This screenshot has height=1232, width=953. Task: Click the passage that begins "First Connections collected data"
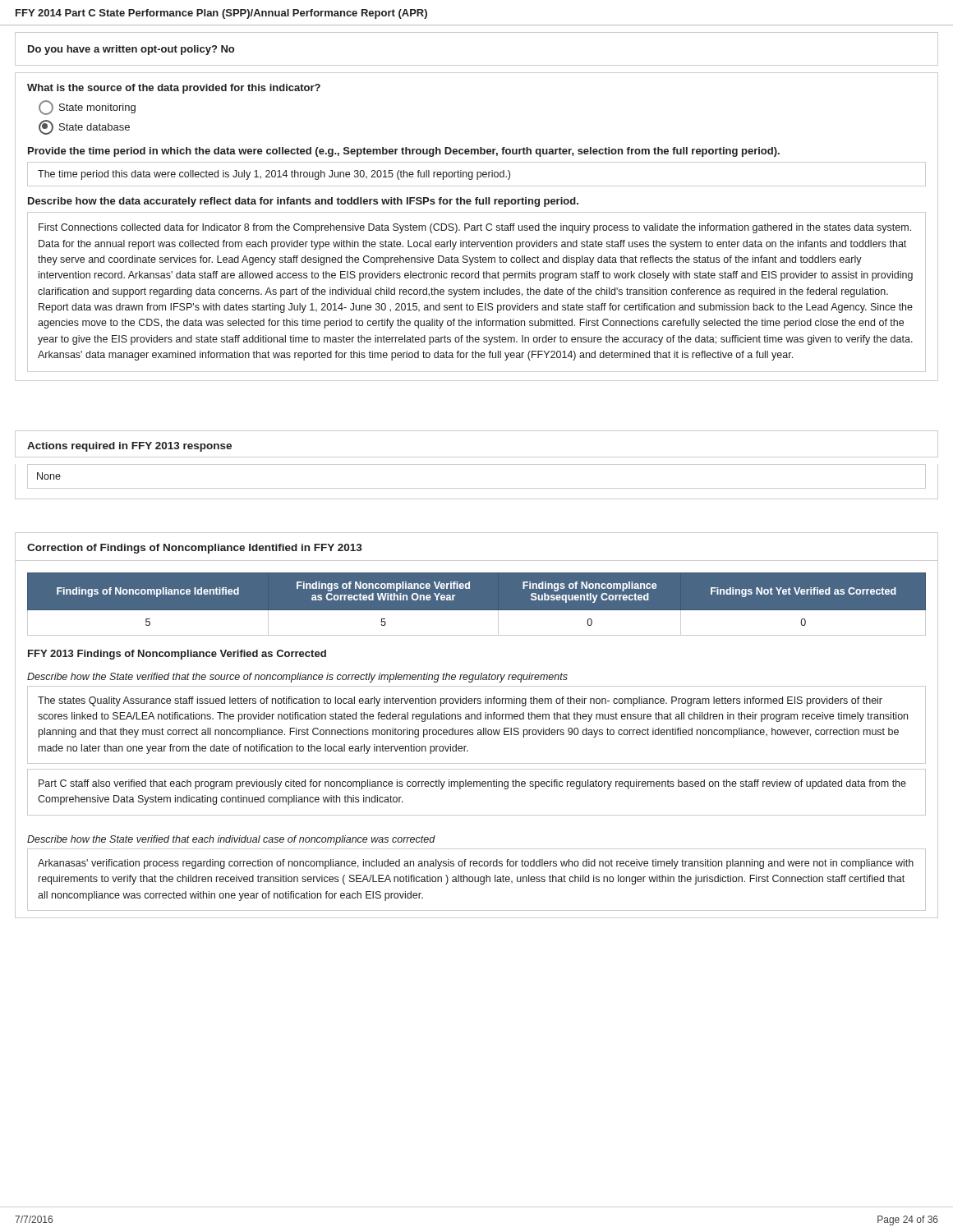pos(475,291)
